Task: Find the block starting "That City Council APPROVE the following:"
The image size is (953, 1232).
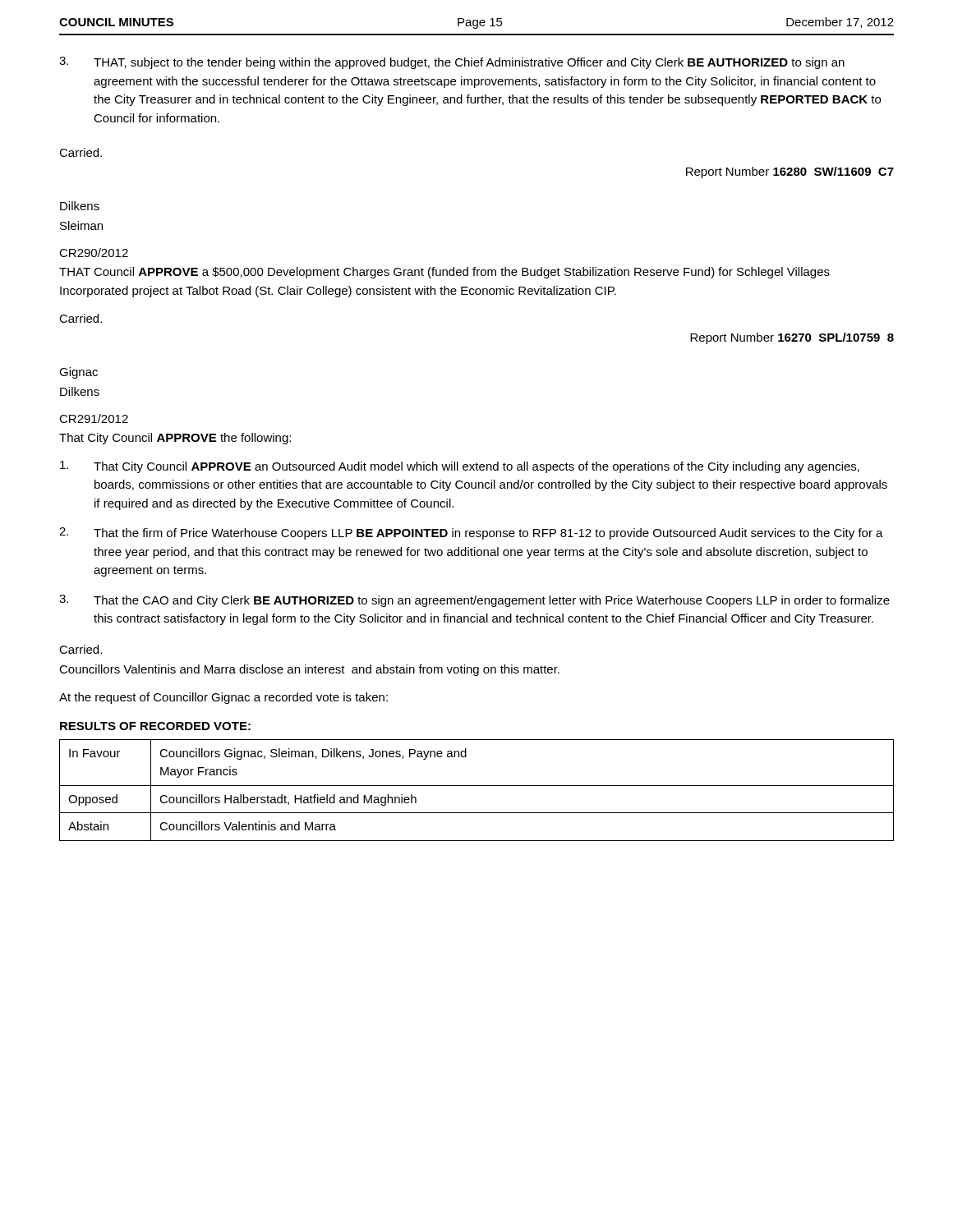Action: tap(175, 439)
